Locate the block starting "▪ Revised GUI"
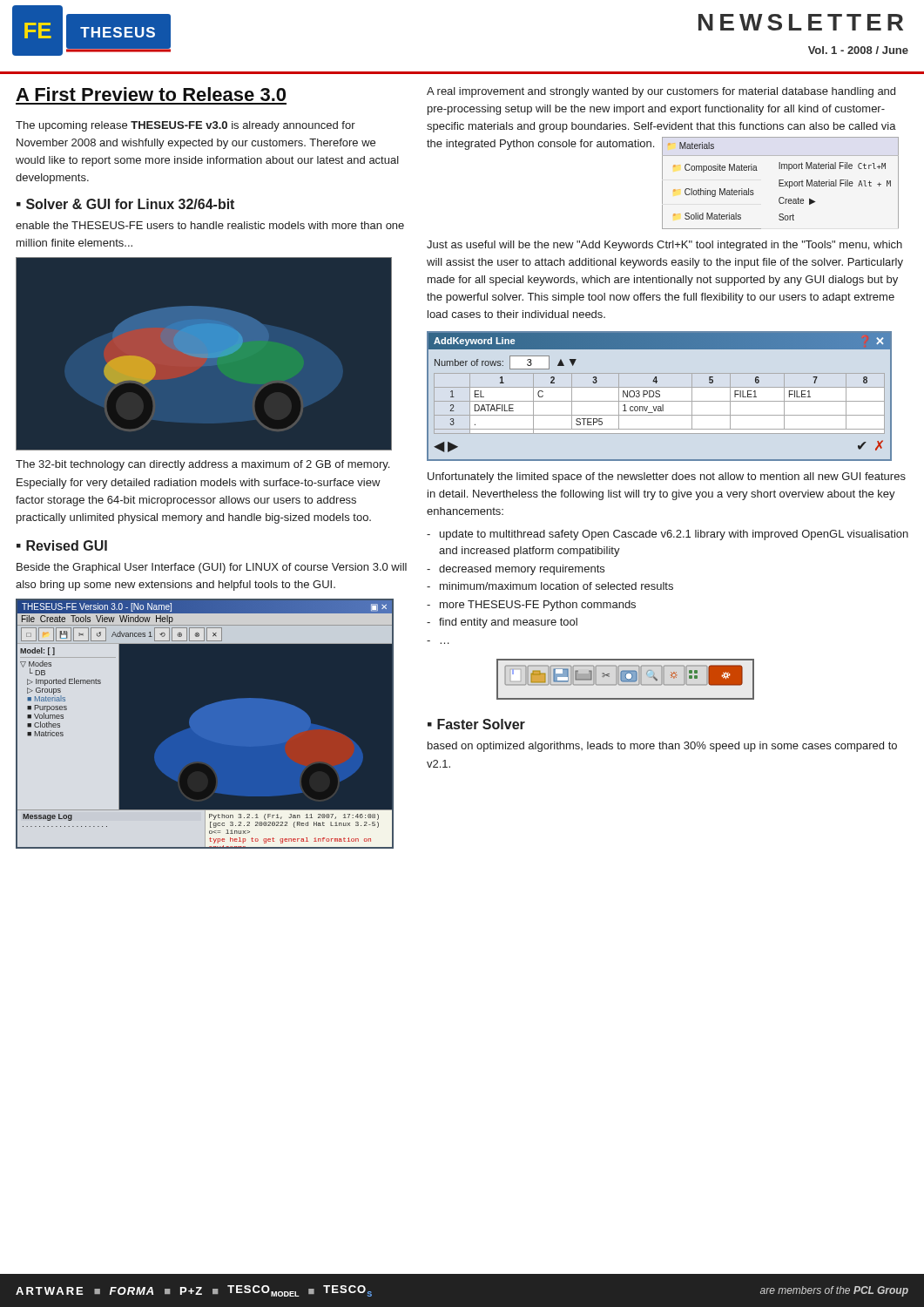The image size is (924, 1307). (62, 546)
